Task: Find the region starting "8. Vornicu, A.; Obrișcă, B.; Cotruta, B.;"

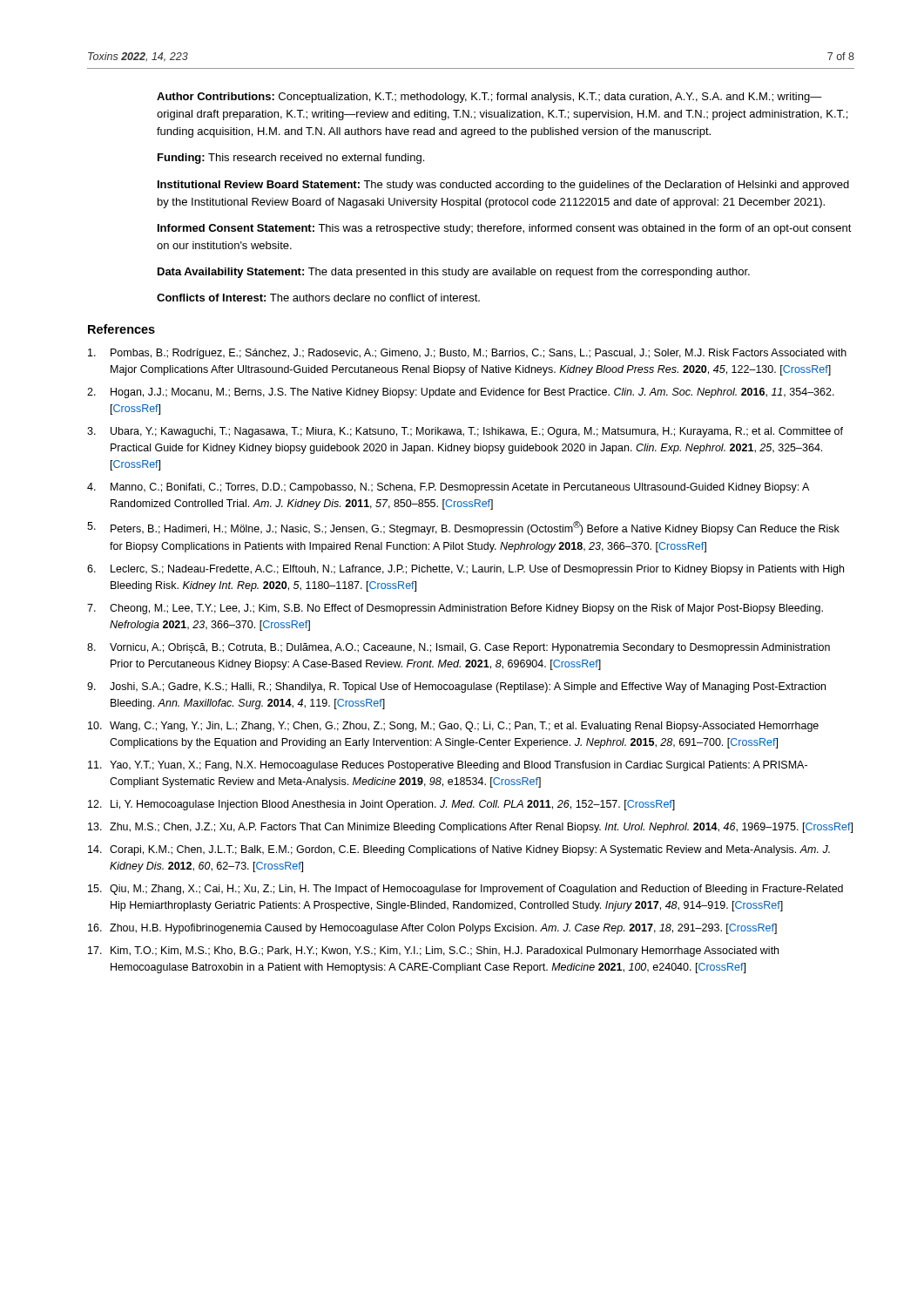Action: point(471,656)
